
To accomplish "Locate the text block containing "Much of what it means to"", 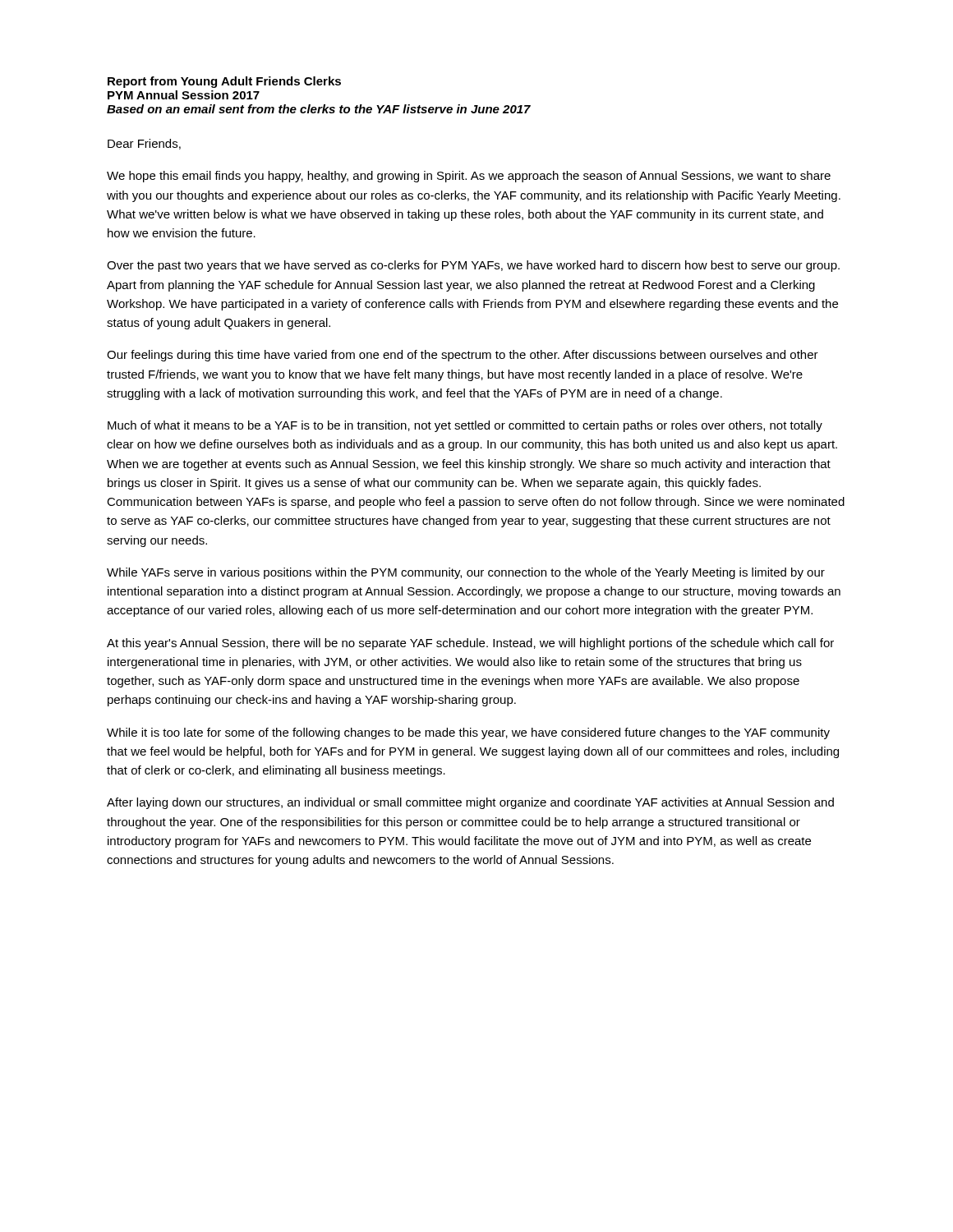I will (476, 482).
